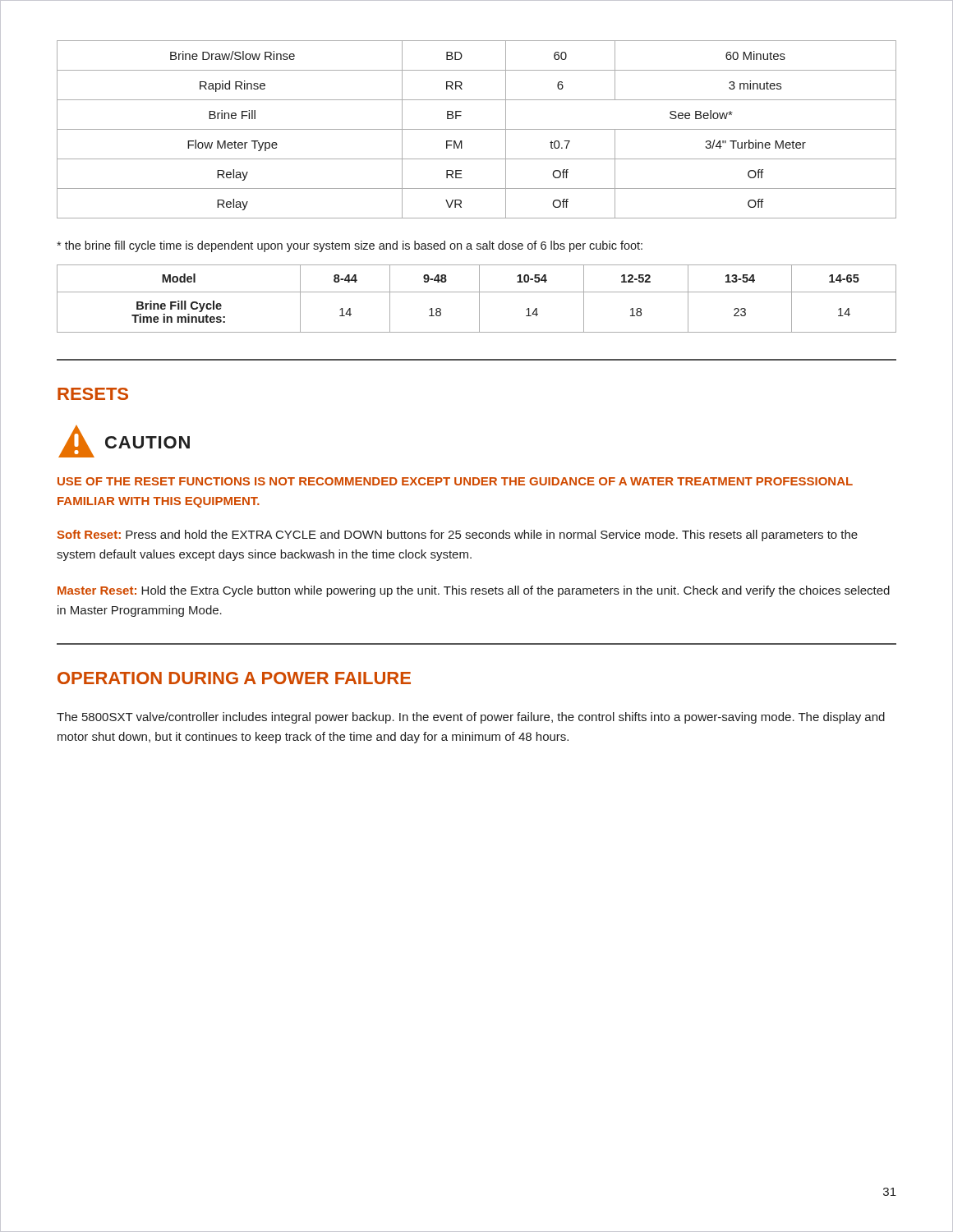Viewport: 953px width, 1232px height.
Task: Find the text block that reads "the brine fill cycle"
Action: 476,246
